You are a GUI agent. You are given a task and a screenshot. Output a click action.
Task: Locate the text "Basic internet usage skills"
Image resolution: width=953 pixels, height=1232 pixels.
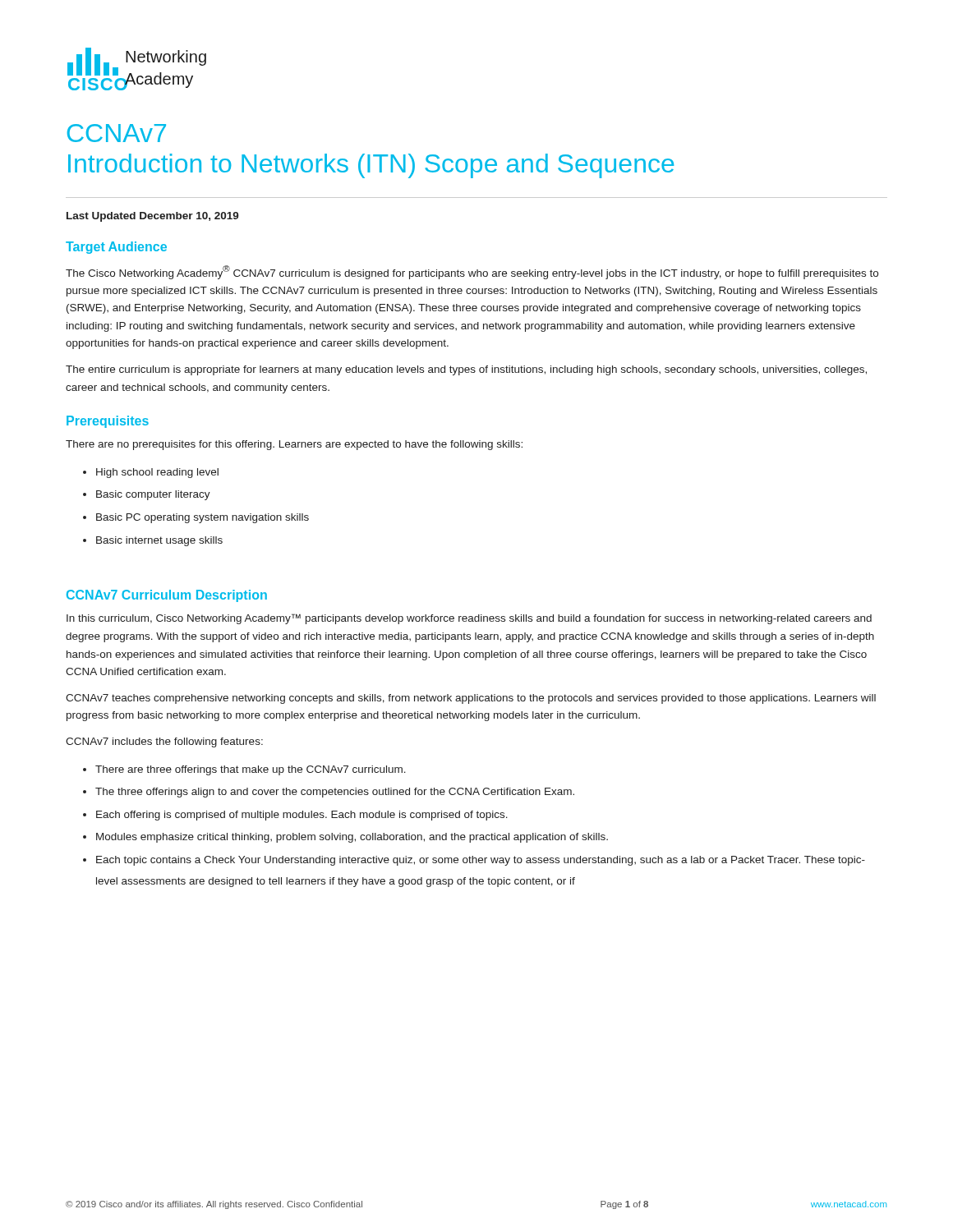[x=159, y=540]
